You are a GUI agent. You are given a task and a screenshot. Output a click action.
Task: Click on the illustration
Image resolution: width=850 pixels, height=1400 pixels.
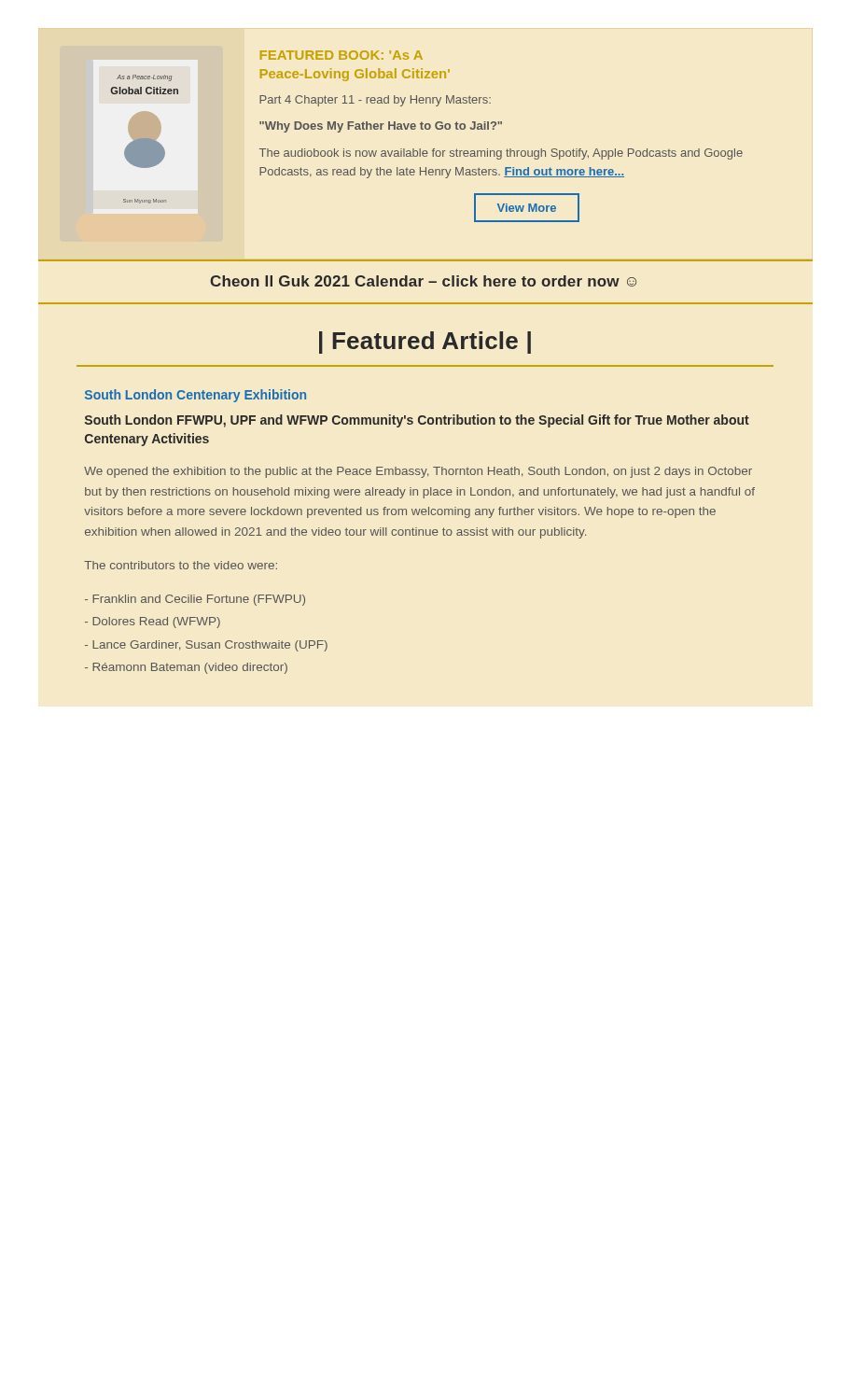point(141,144)
